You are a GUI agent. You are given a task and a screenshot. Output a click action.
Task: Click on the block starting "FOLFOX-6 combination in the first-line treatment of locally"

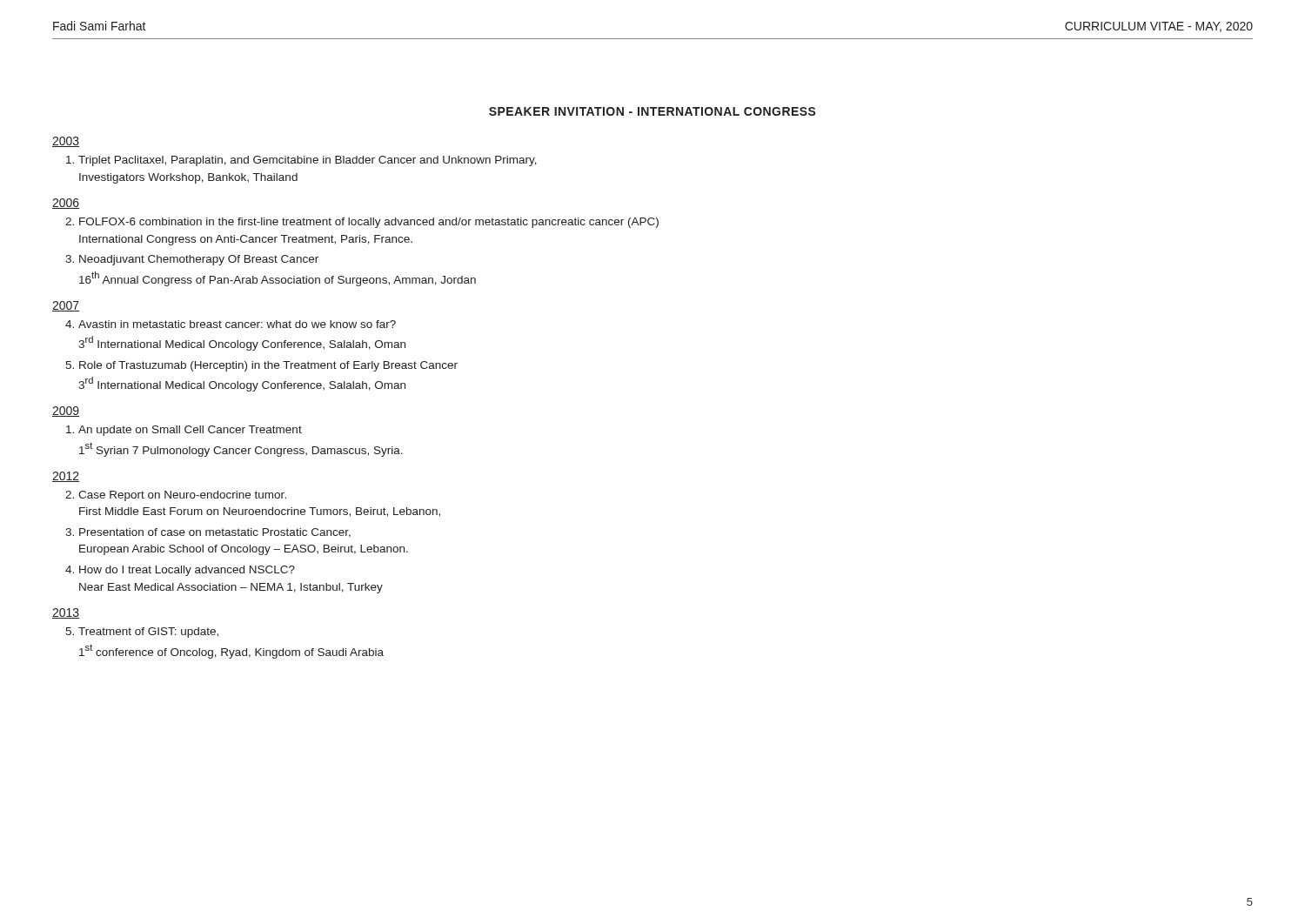(x=666, y=231)
